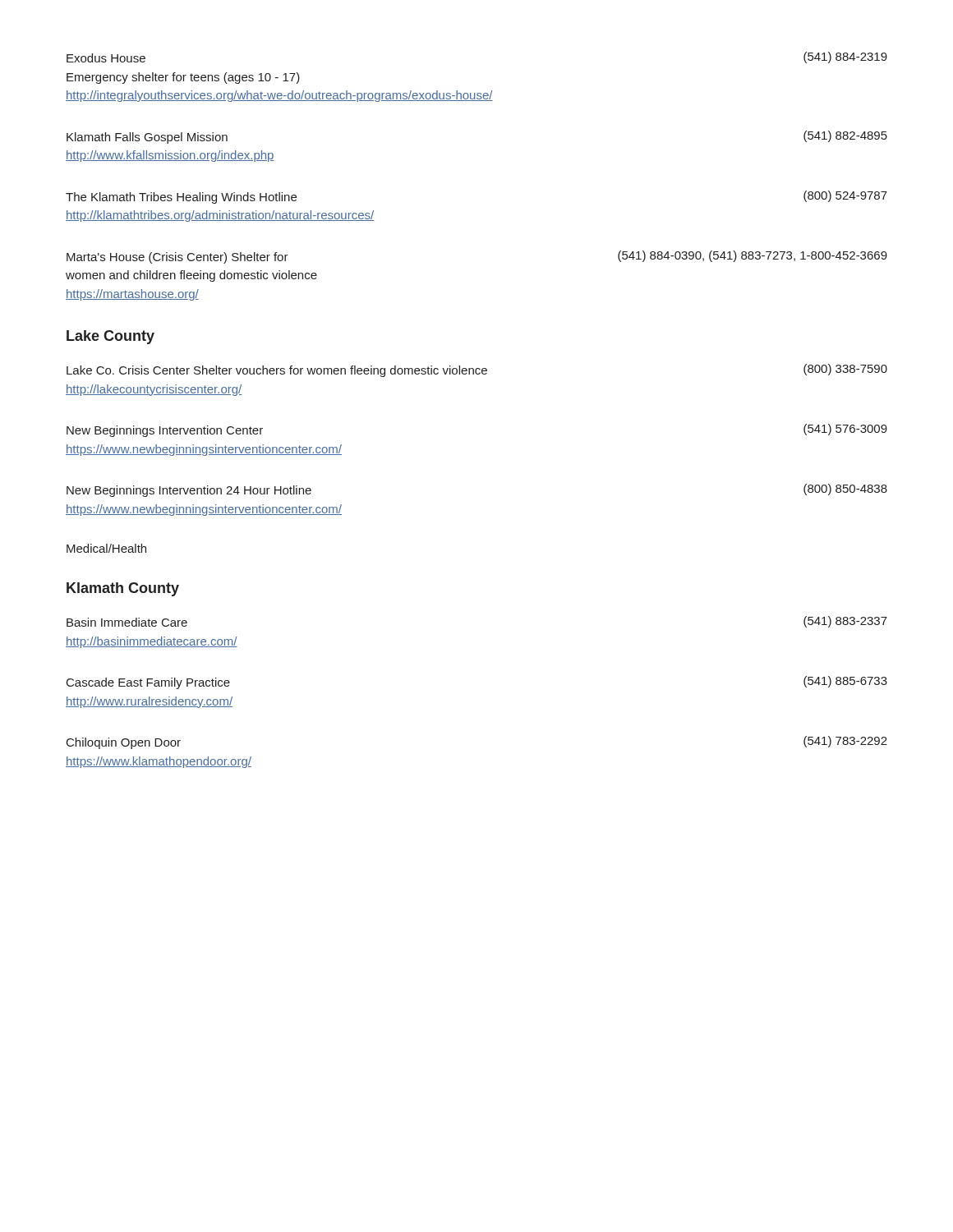953x1232 pixels.
Task: Locate the section header containing "Klamath County"
Action: tap(122, 588)
